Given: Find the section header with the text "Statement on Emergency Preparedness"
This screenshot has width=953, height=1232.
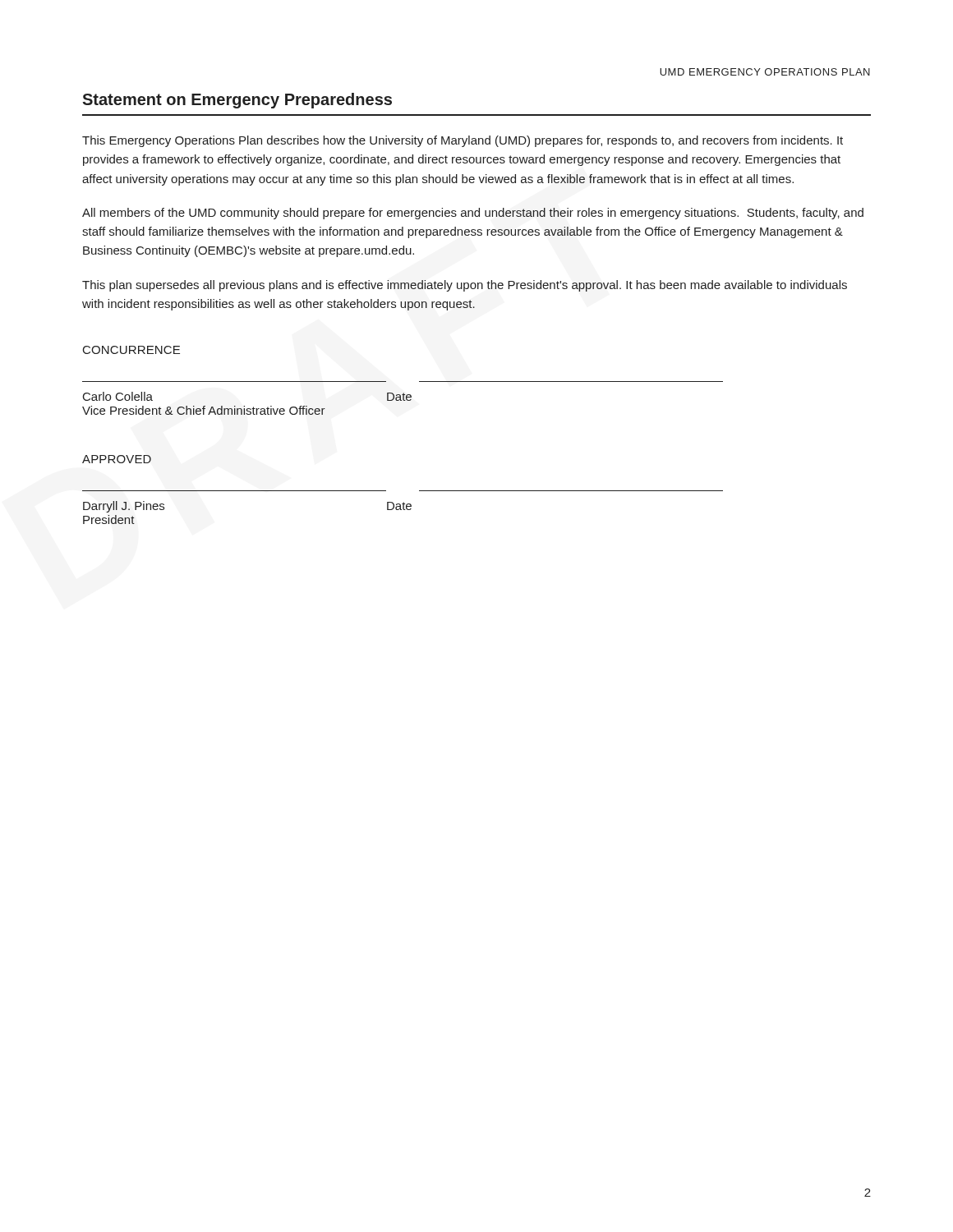Looking at the screenshot, I should [x=237, y=101].
